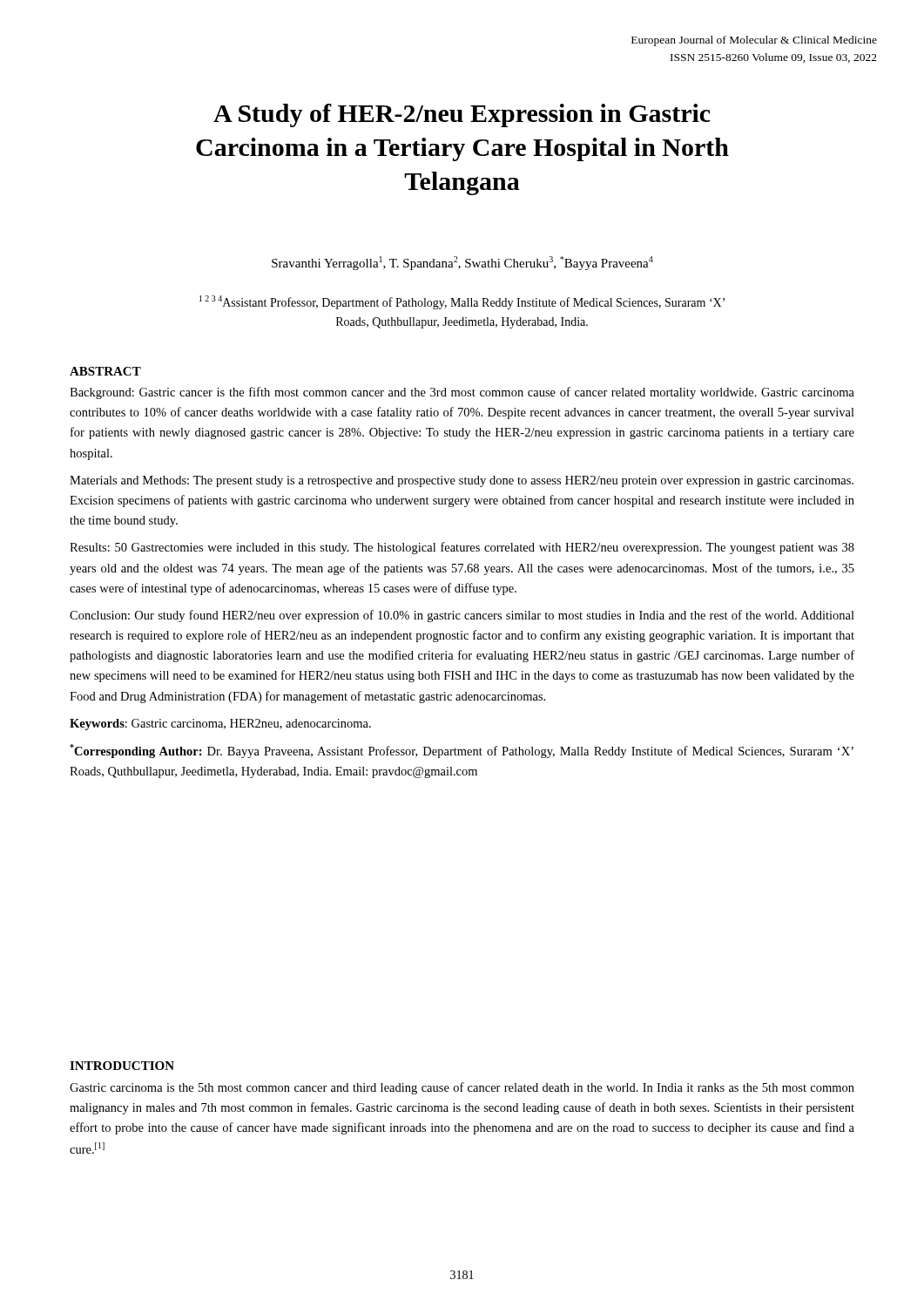Locate the text block containing "Materials and Methods: The present study"
924x1307 pixels.
[x=462, y=500]
